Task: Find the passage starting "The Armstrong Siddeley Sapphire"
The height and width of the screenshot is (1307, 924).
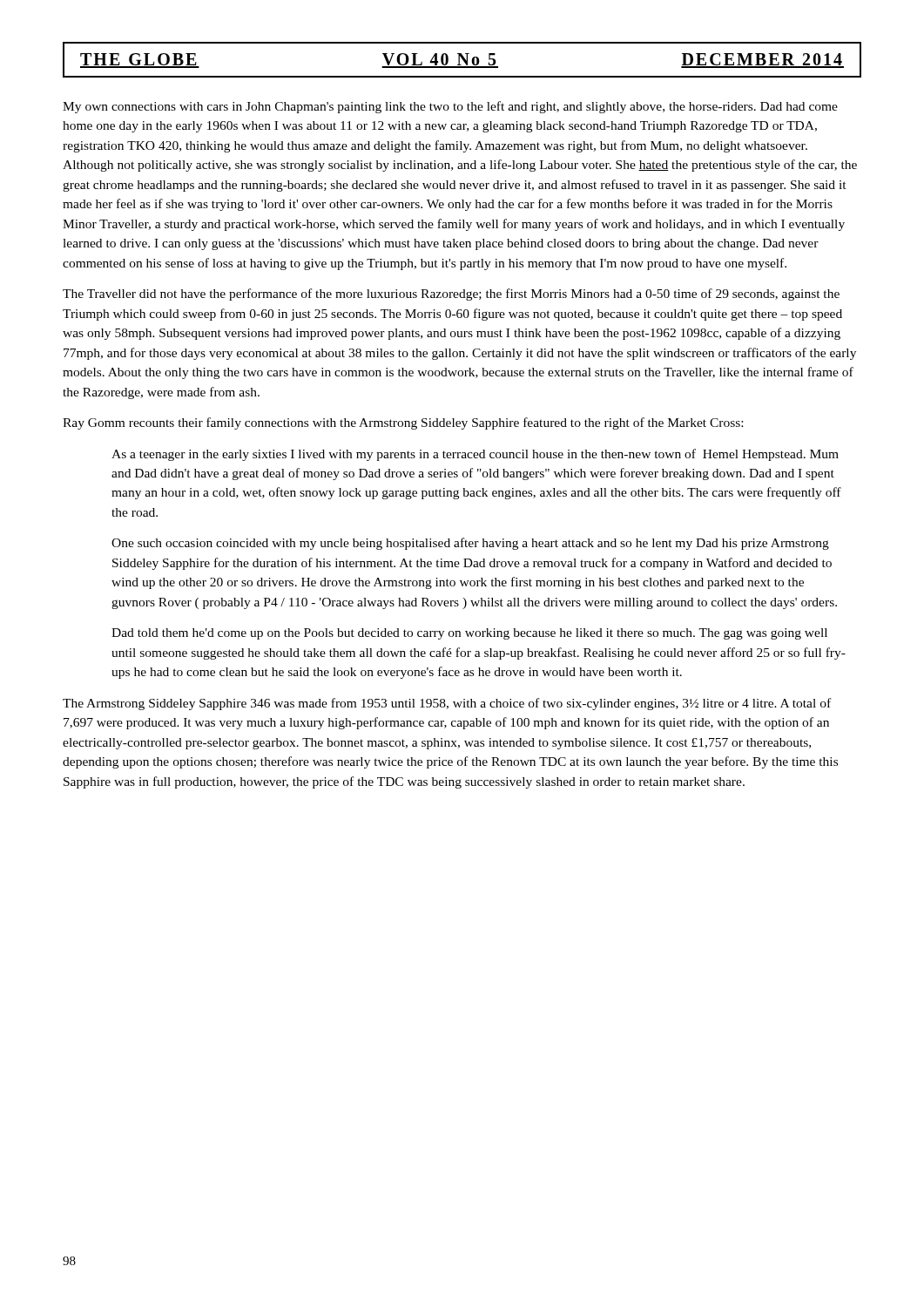Action: coord(451,742)
